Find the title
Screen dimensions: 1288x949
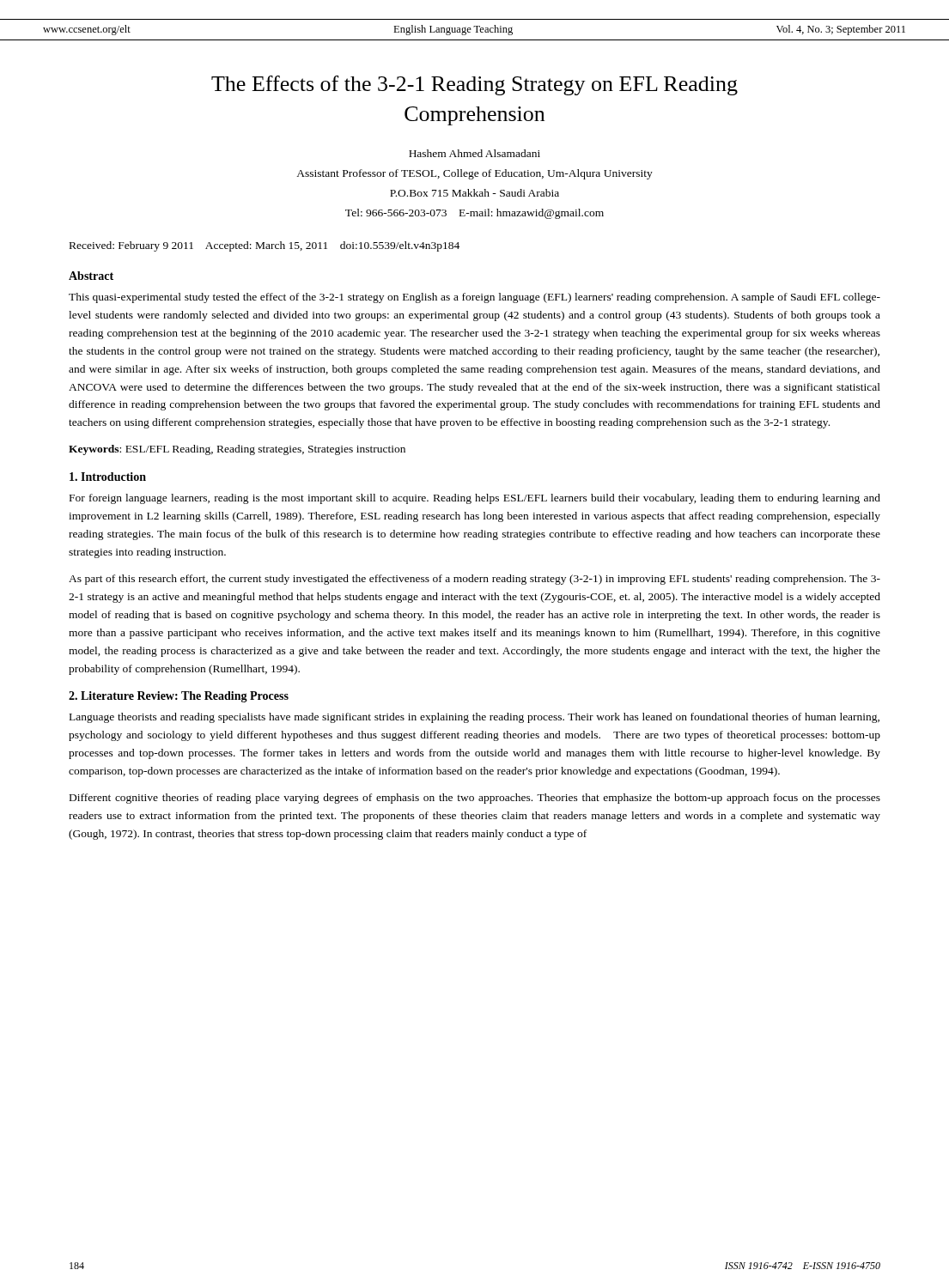click(x=474, y=99)
